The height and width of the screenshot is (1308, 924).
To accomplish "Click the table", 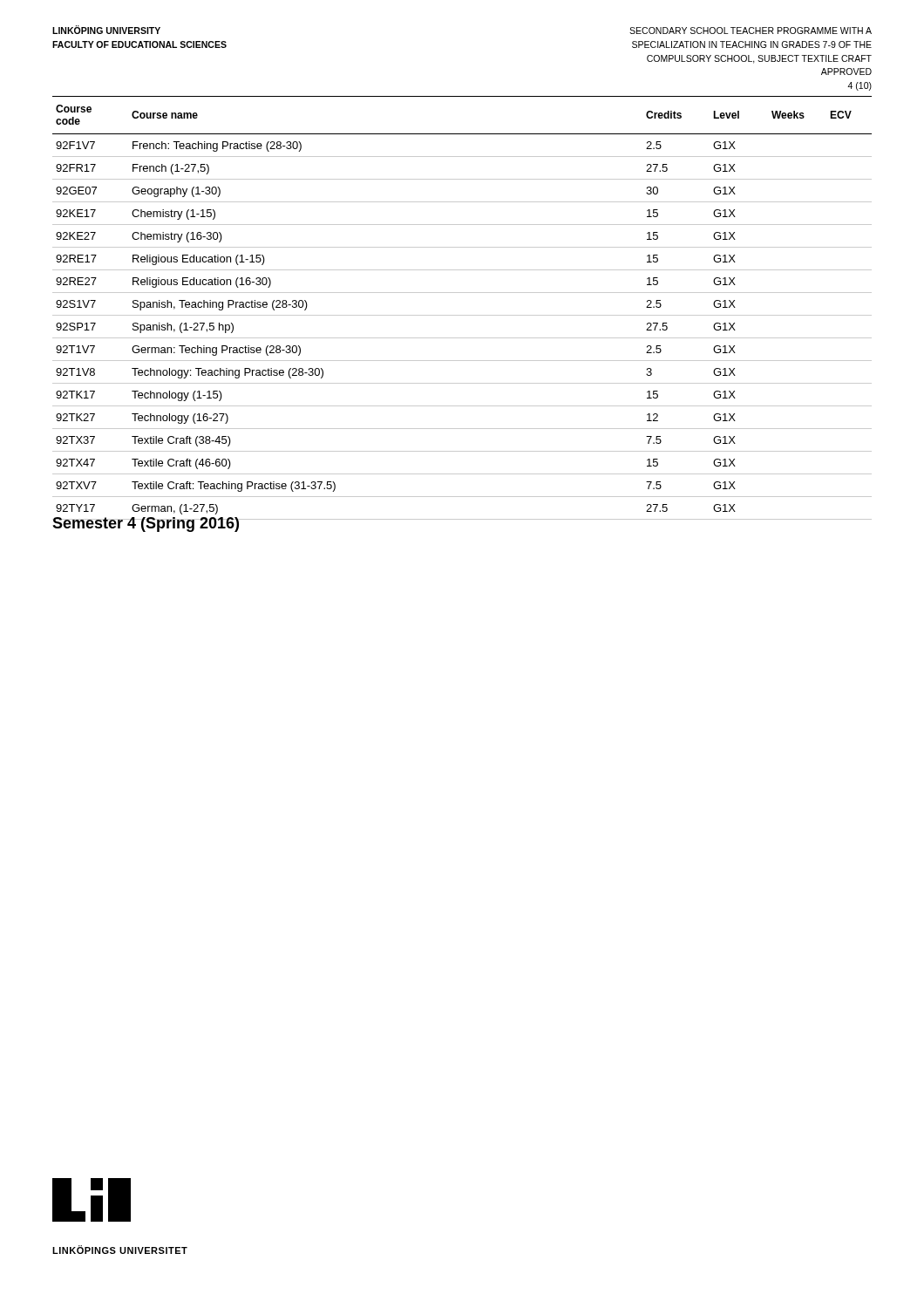I will click(462, 308).
